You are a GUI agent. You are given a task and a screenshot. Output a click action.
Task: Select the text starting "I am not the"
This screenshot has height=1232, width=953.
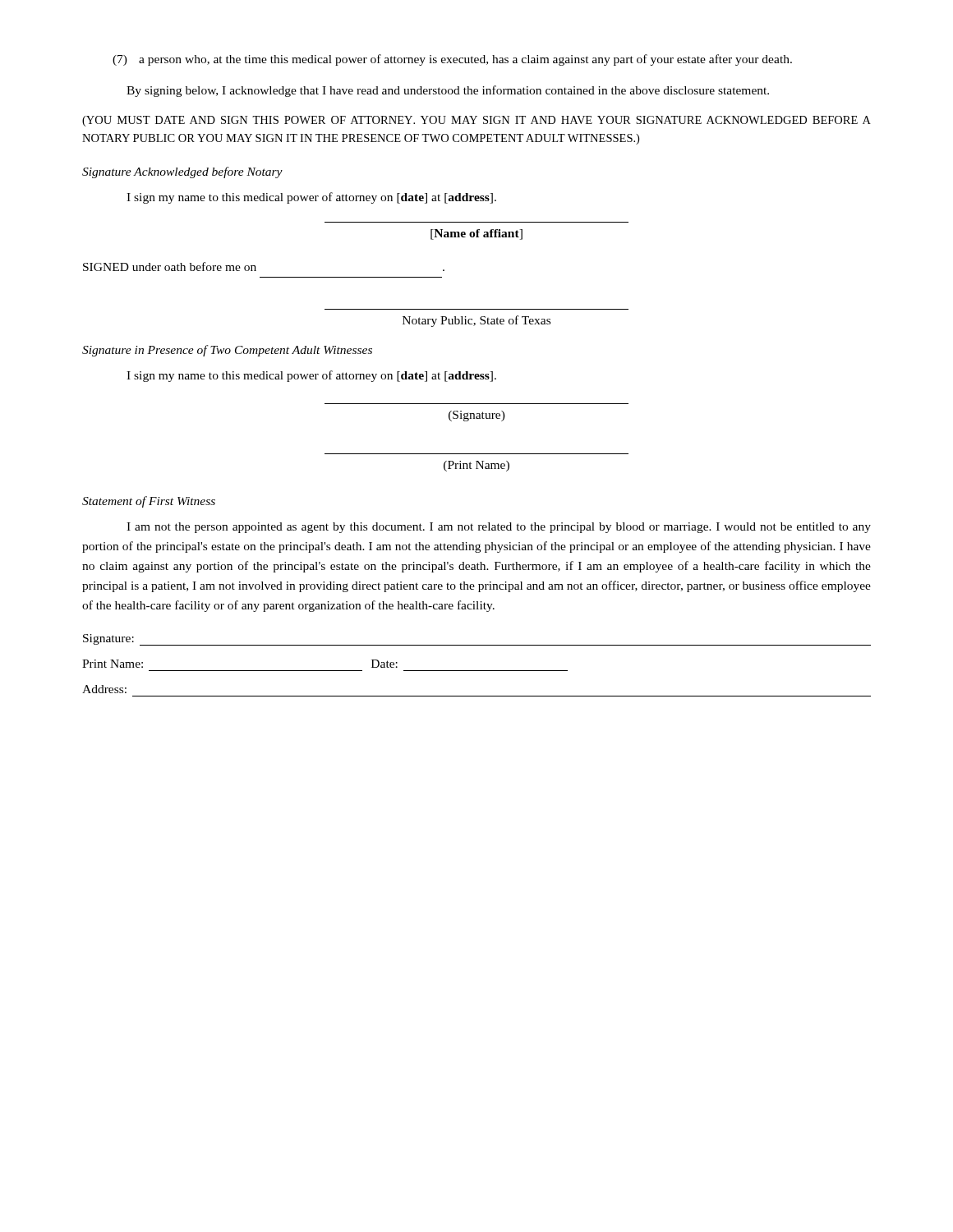(476, 565)
